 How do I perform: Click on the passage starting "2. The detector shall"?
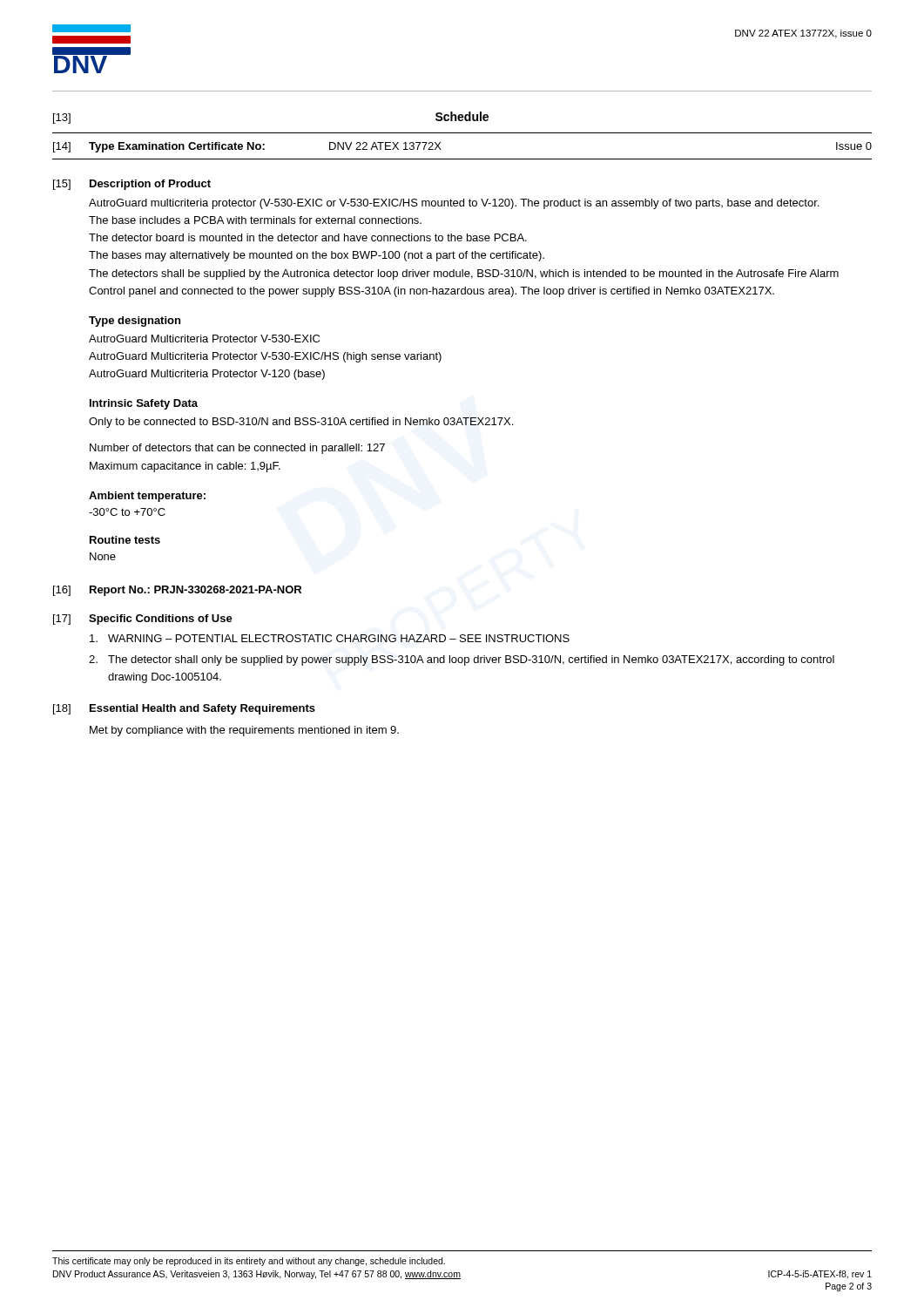(x=480, y=669)
